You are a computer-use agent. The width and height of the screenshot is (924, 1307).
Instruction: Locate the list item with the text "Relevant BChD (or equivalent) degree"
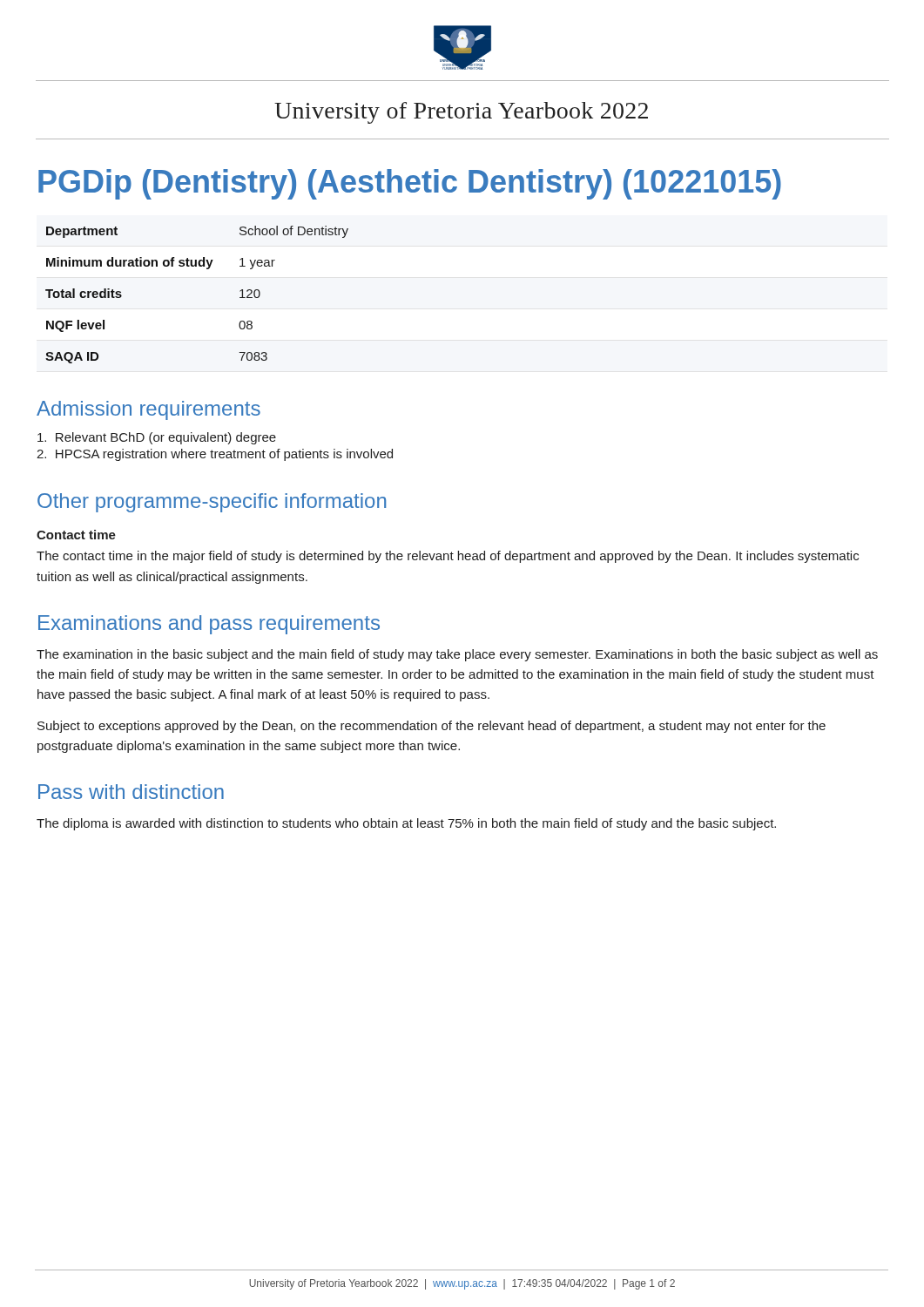156,437
